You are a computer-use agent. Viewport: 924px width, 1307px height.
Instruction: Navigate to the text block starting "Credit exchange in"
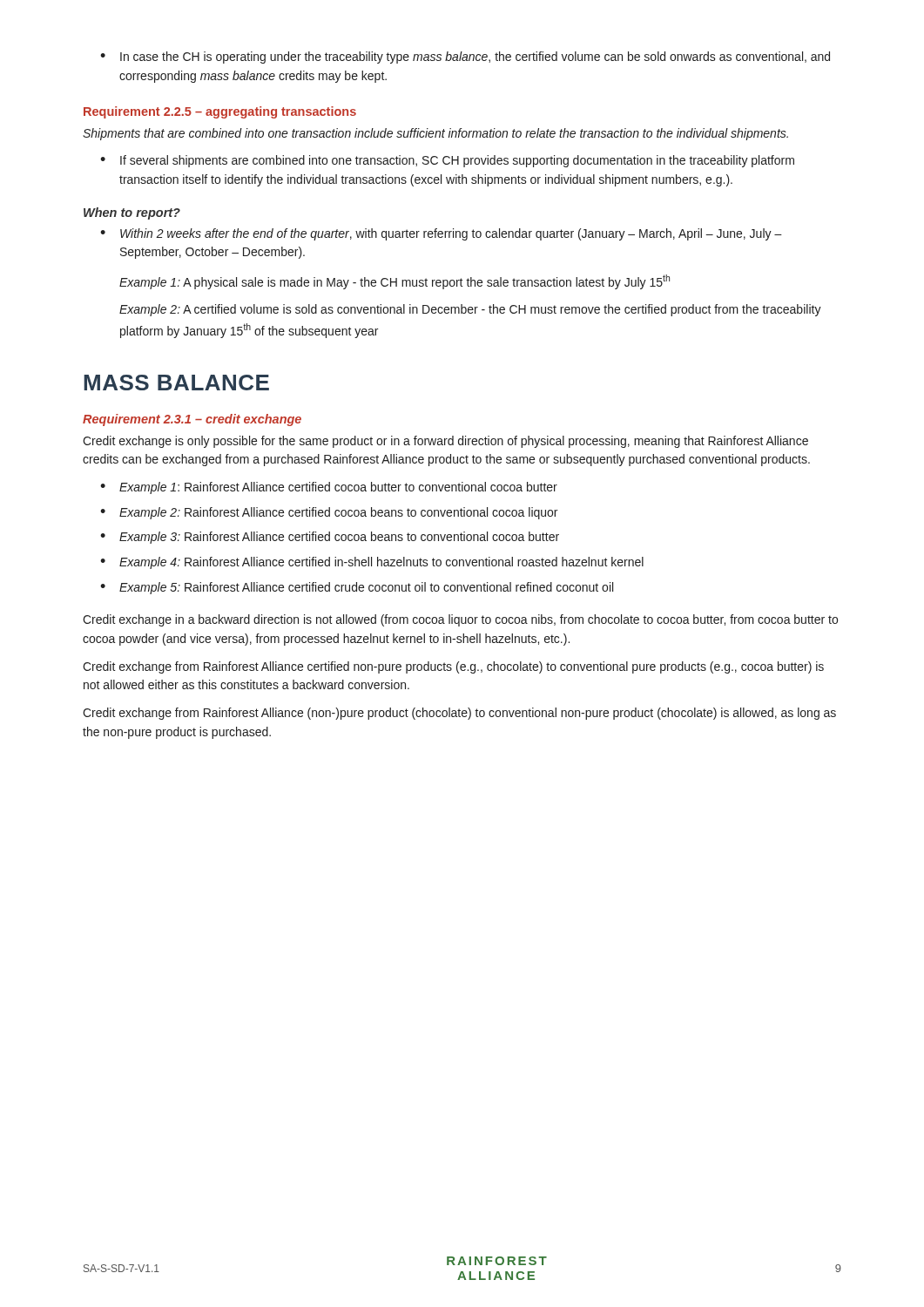click(461, 629)
